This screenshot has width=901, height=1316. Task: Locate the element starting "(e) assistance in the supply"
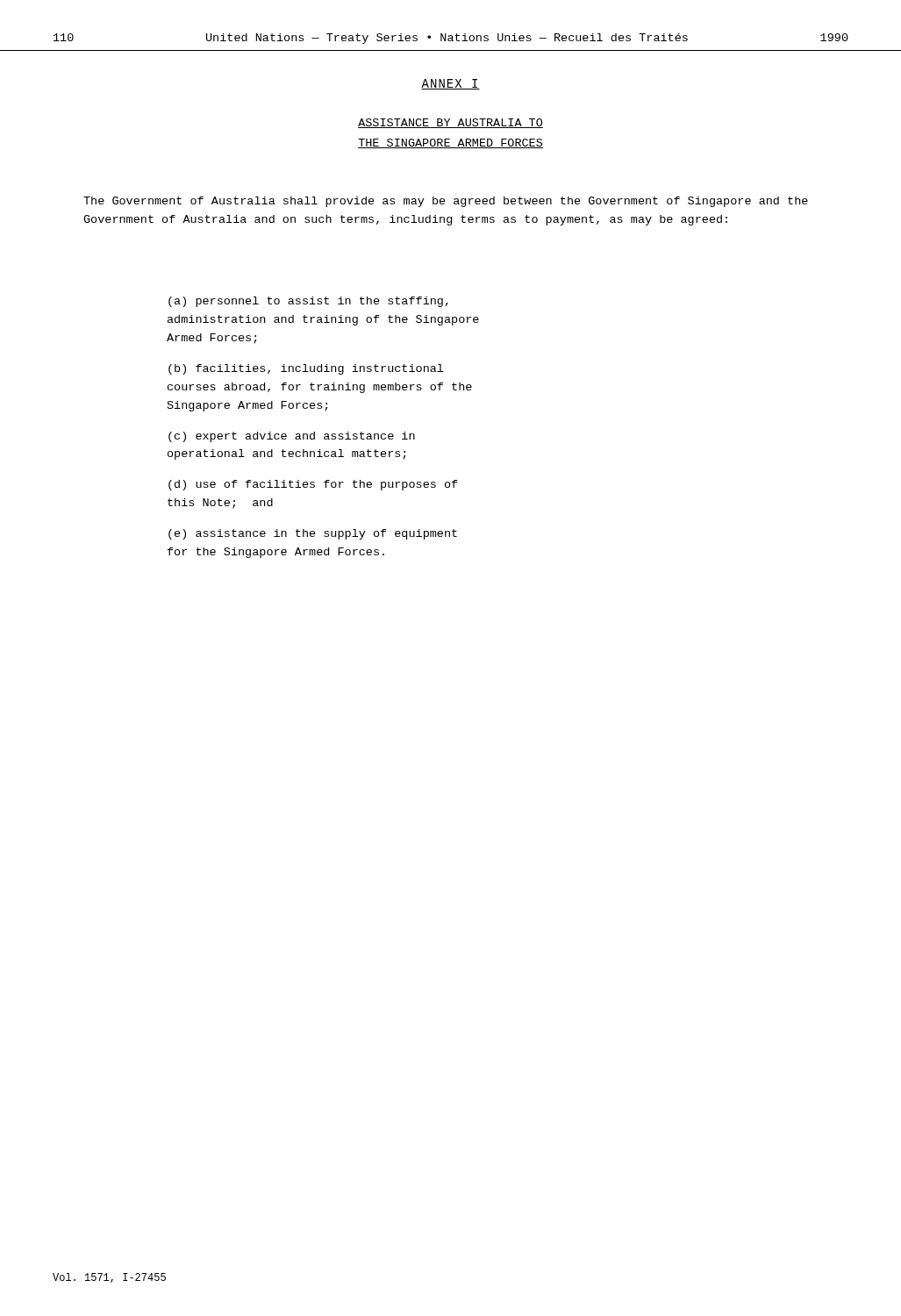(312, 543)
